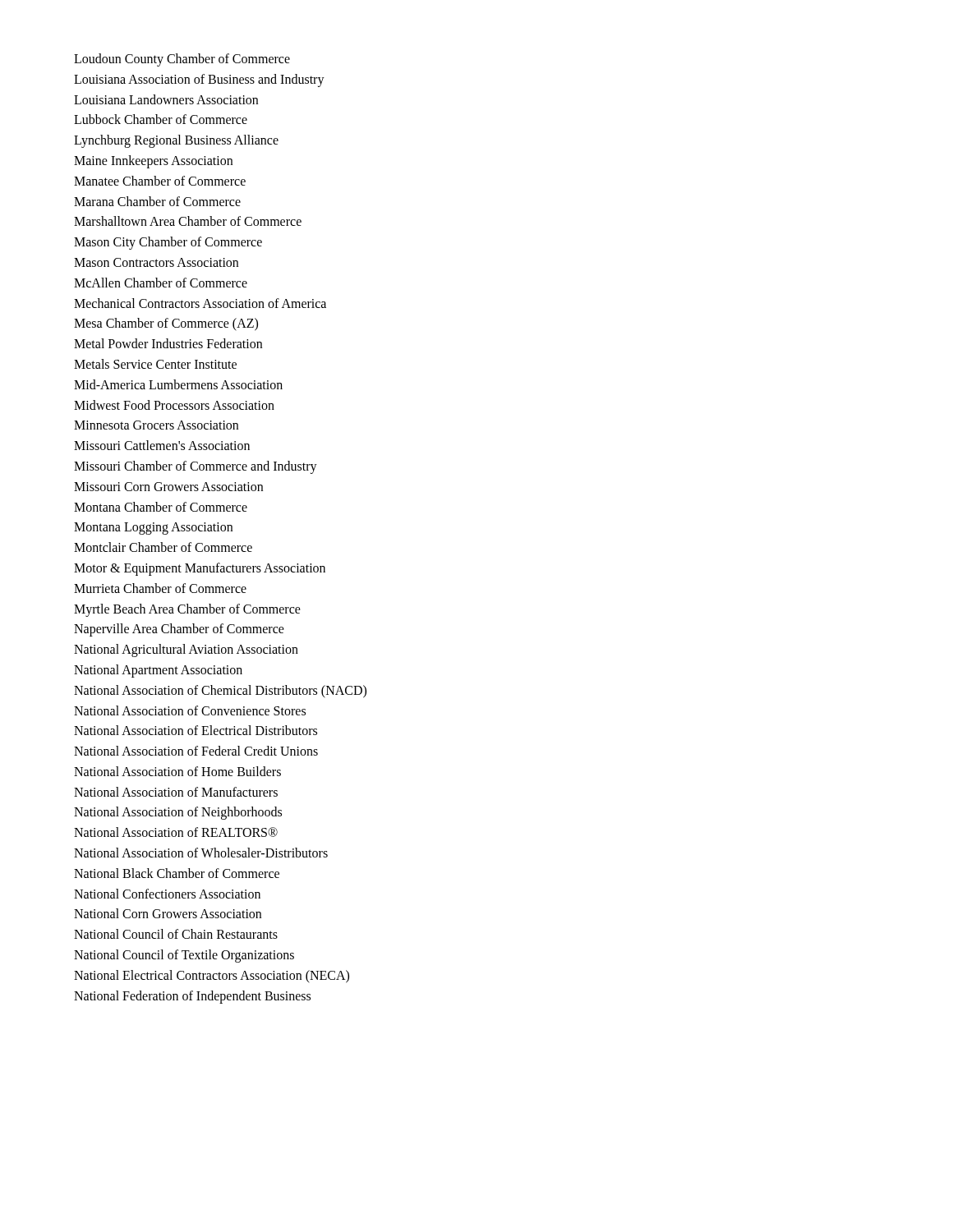The image size is (953, 1232).
Task: Find the list item that reads "National Association of Federal"
Action: [196, 751]
